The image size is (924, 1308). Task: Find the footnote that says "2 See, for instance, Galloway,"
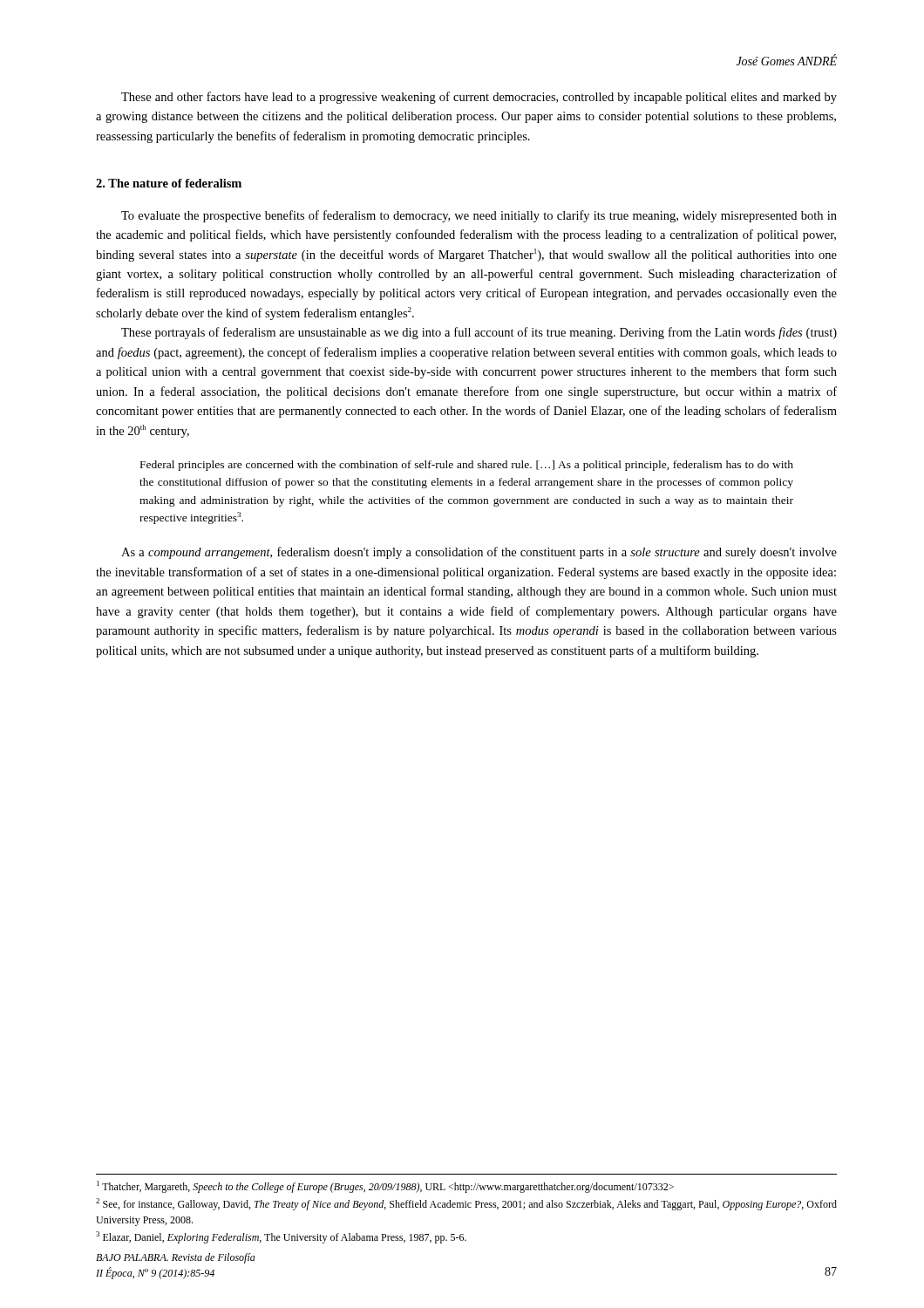[x=466, y=1211]
